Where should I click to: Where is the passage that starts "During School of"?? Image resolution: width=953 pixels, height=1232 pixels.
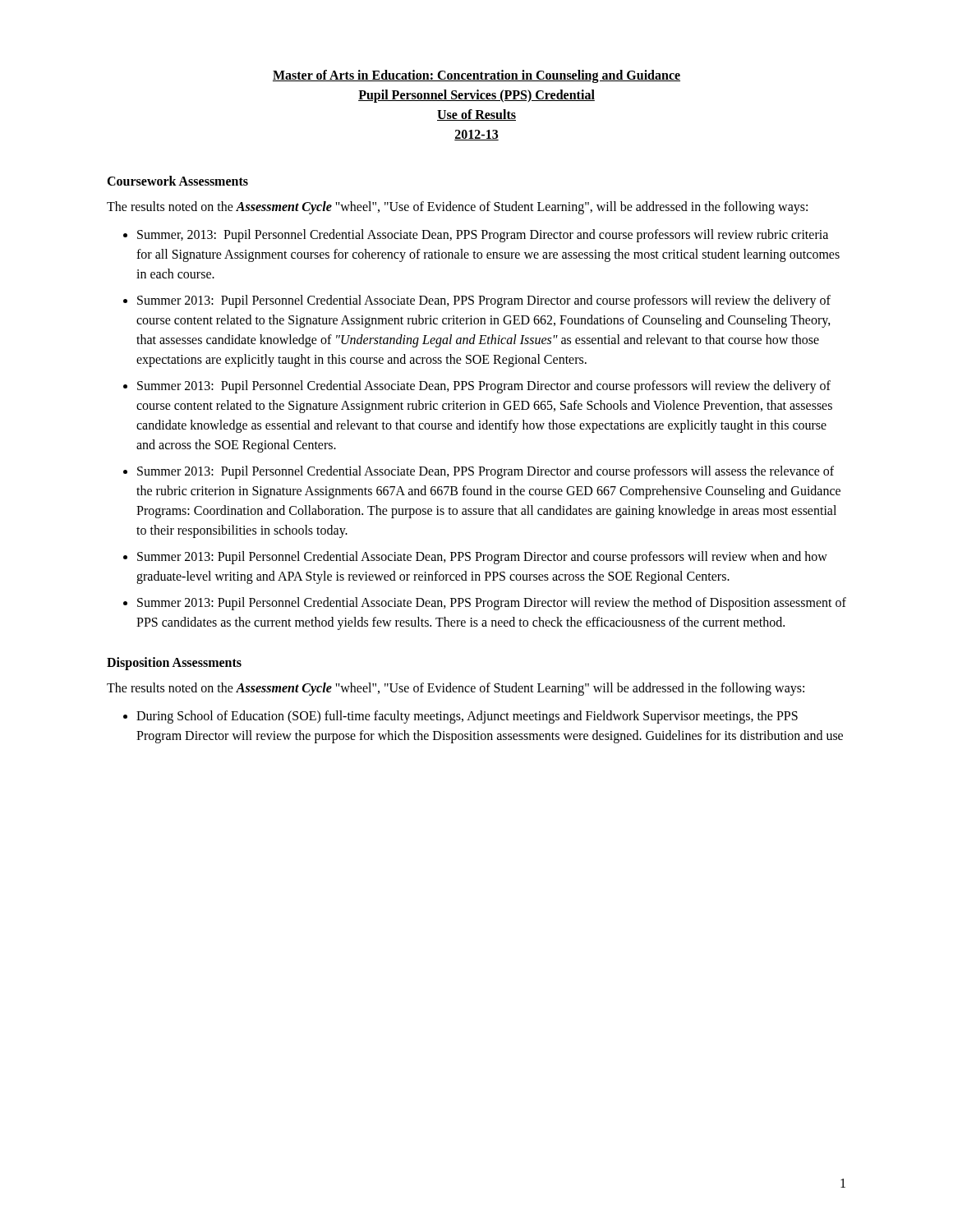(490, 726)
